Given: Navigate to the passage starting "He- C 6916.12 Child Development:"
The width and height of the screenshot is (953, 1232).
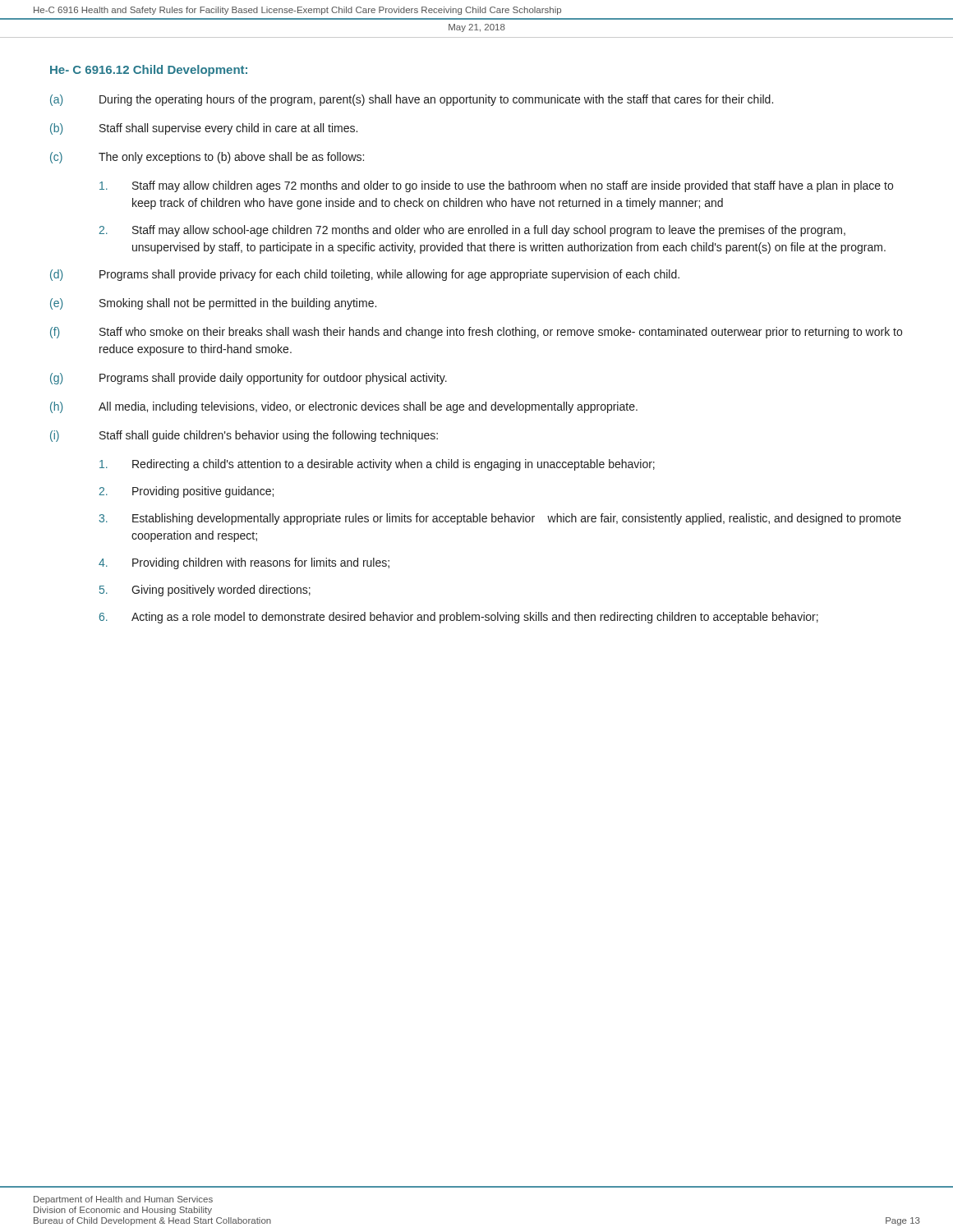Looking at the screenshot, I should pos(149,69).
